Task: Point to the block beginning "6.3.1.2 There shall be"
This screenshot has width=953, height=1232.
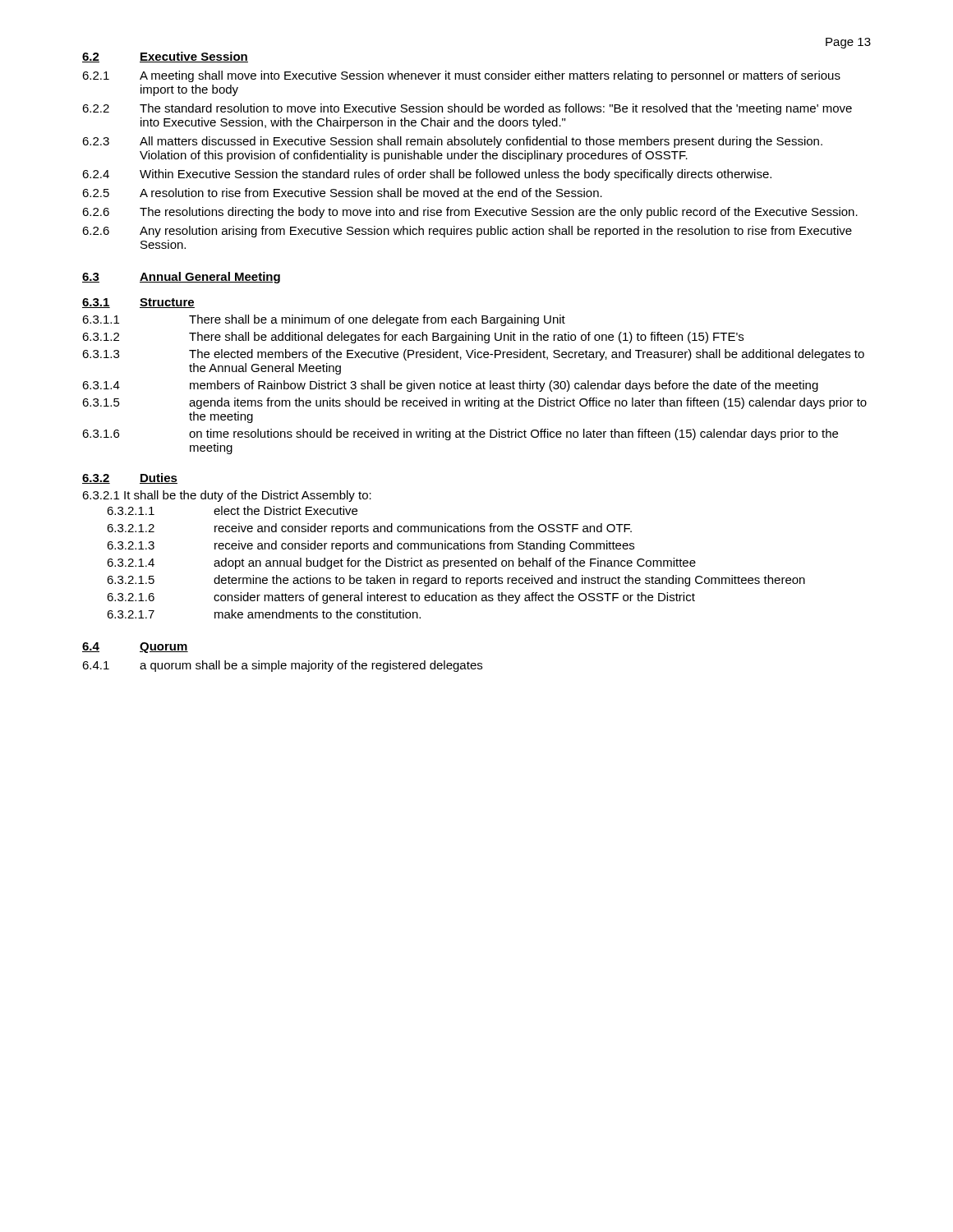Action: pyautogui.click(x=476, y=336)
